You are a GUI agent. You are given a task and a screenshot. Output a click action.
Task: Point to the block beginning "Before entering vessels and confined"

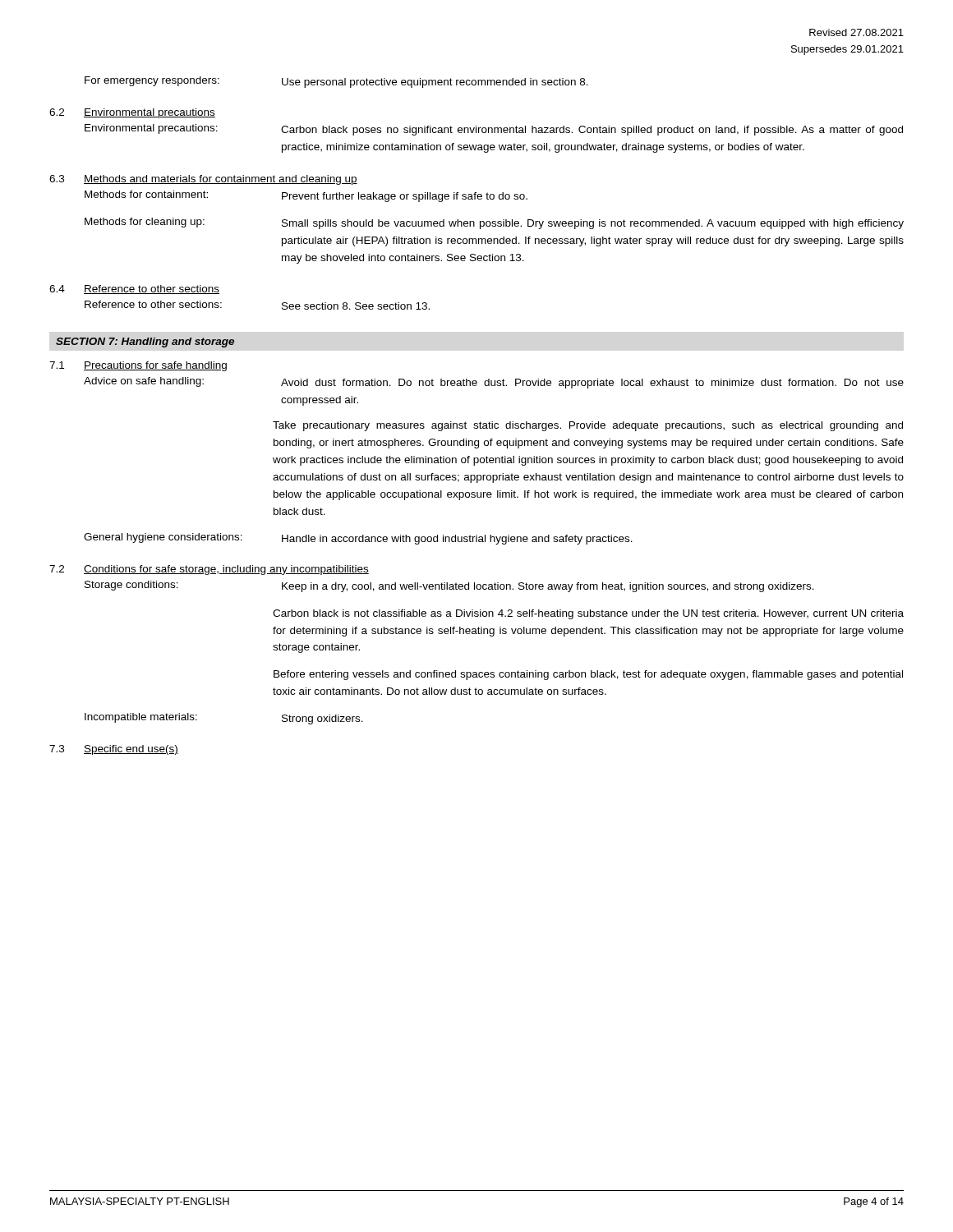click(588, 683)
